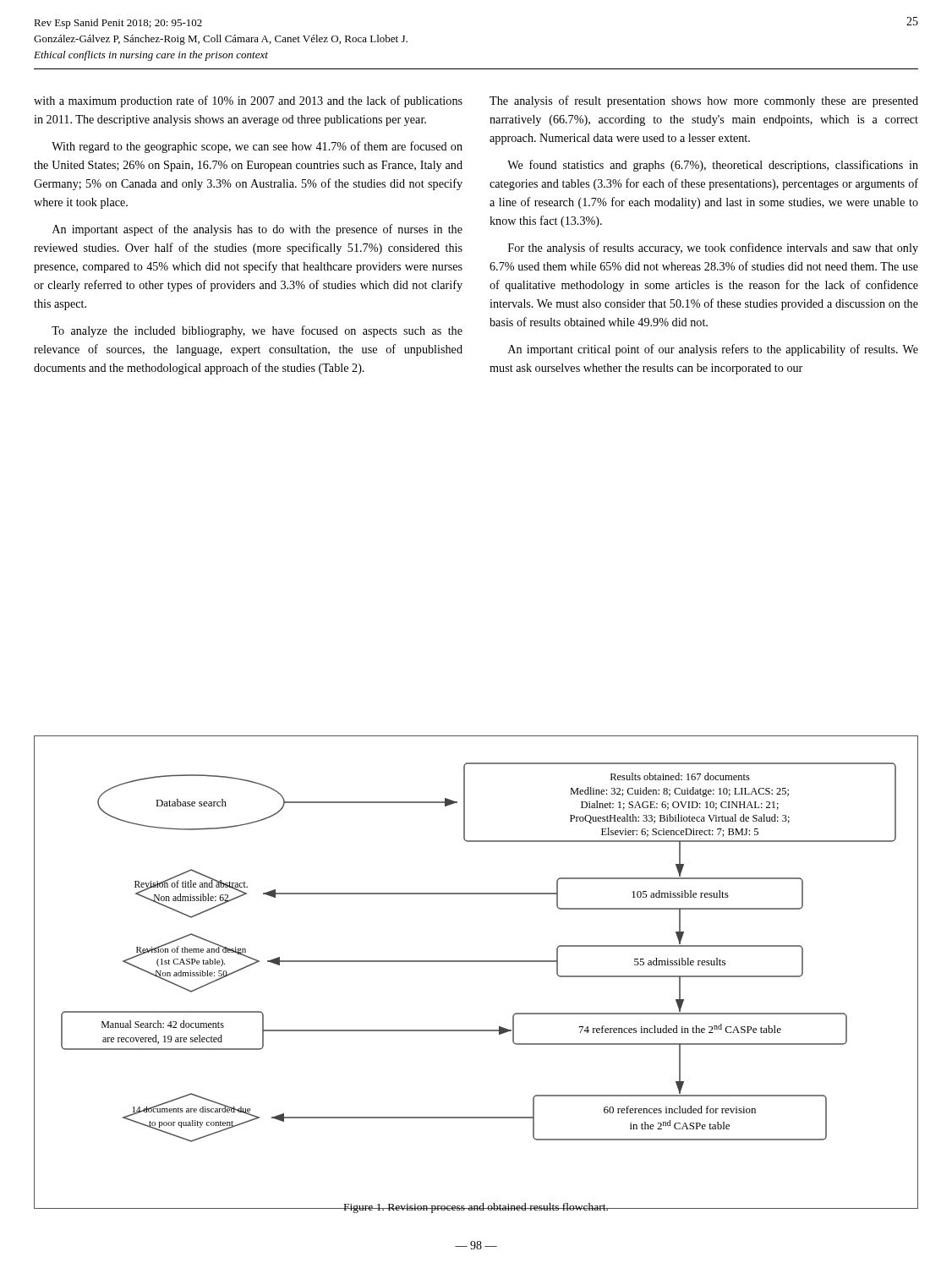Viewport: 952px width, 1268px height.
Task: Locate the caption containing "Figure 1. Revision process and obtained results flowchart."
Action: pos(476,1207)
